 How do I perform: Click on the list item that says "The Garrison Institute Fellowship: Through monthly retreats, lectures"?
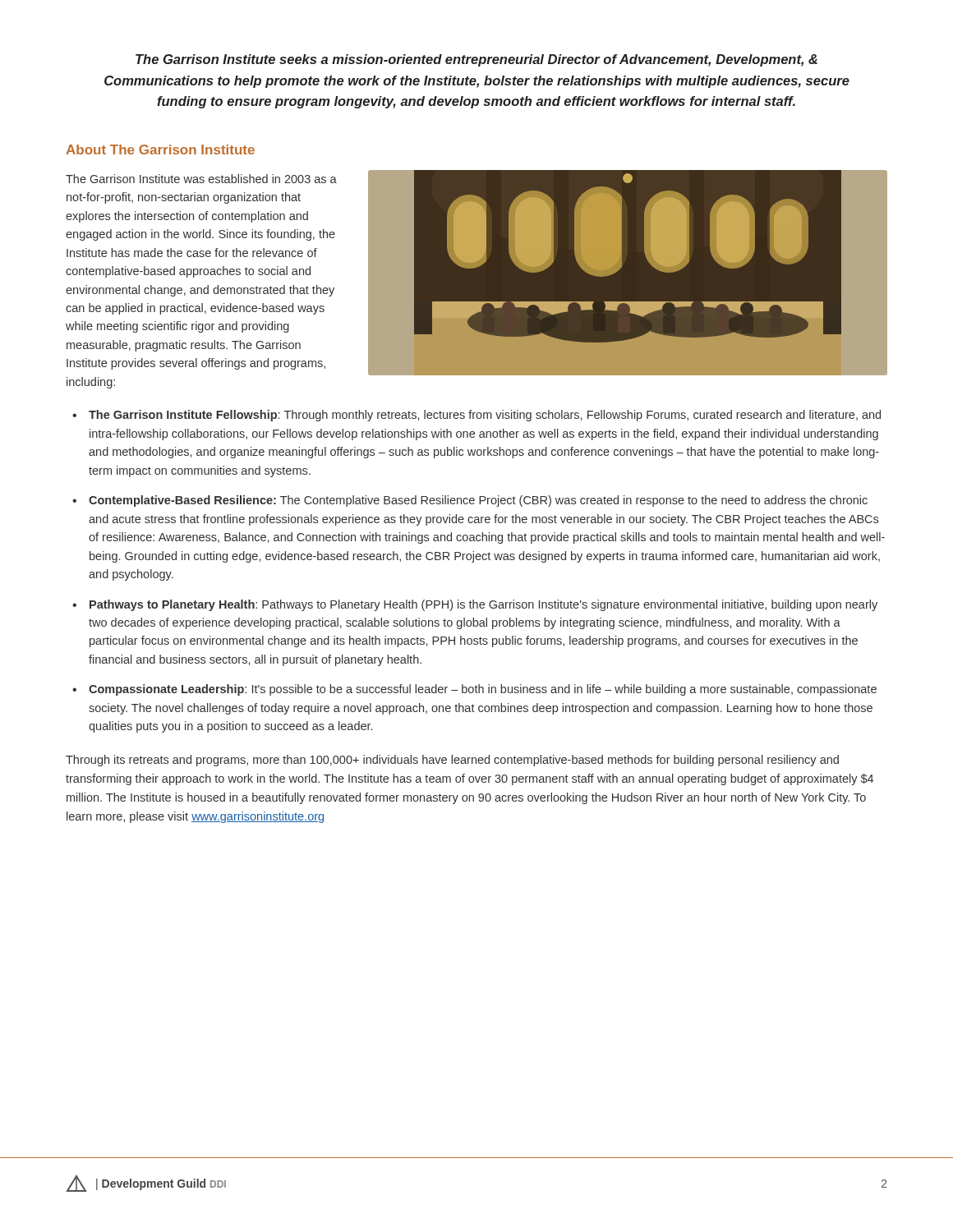[485, 443]
